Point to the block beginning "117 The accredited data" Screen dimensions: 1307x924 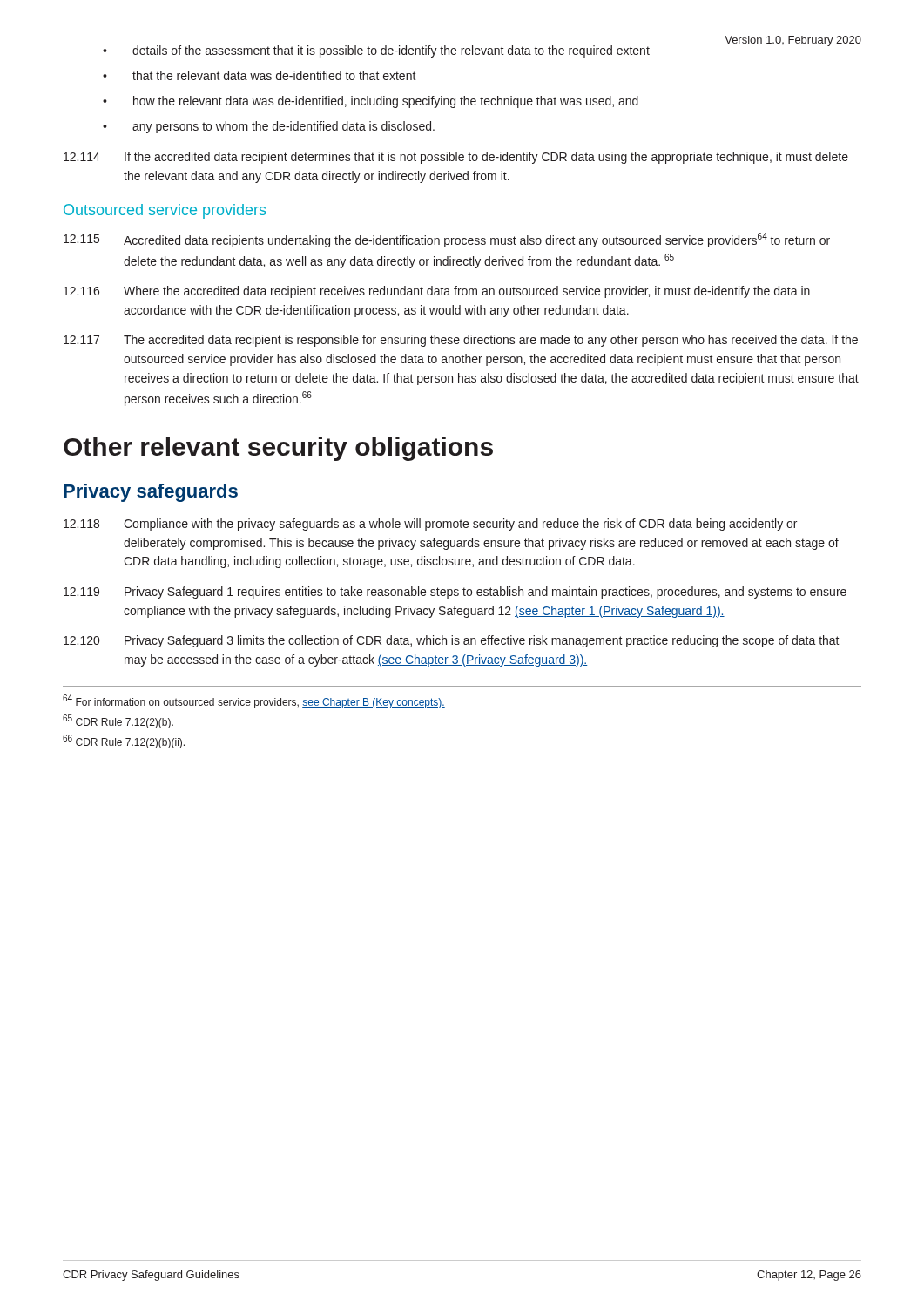click(462, 370)
